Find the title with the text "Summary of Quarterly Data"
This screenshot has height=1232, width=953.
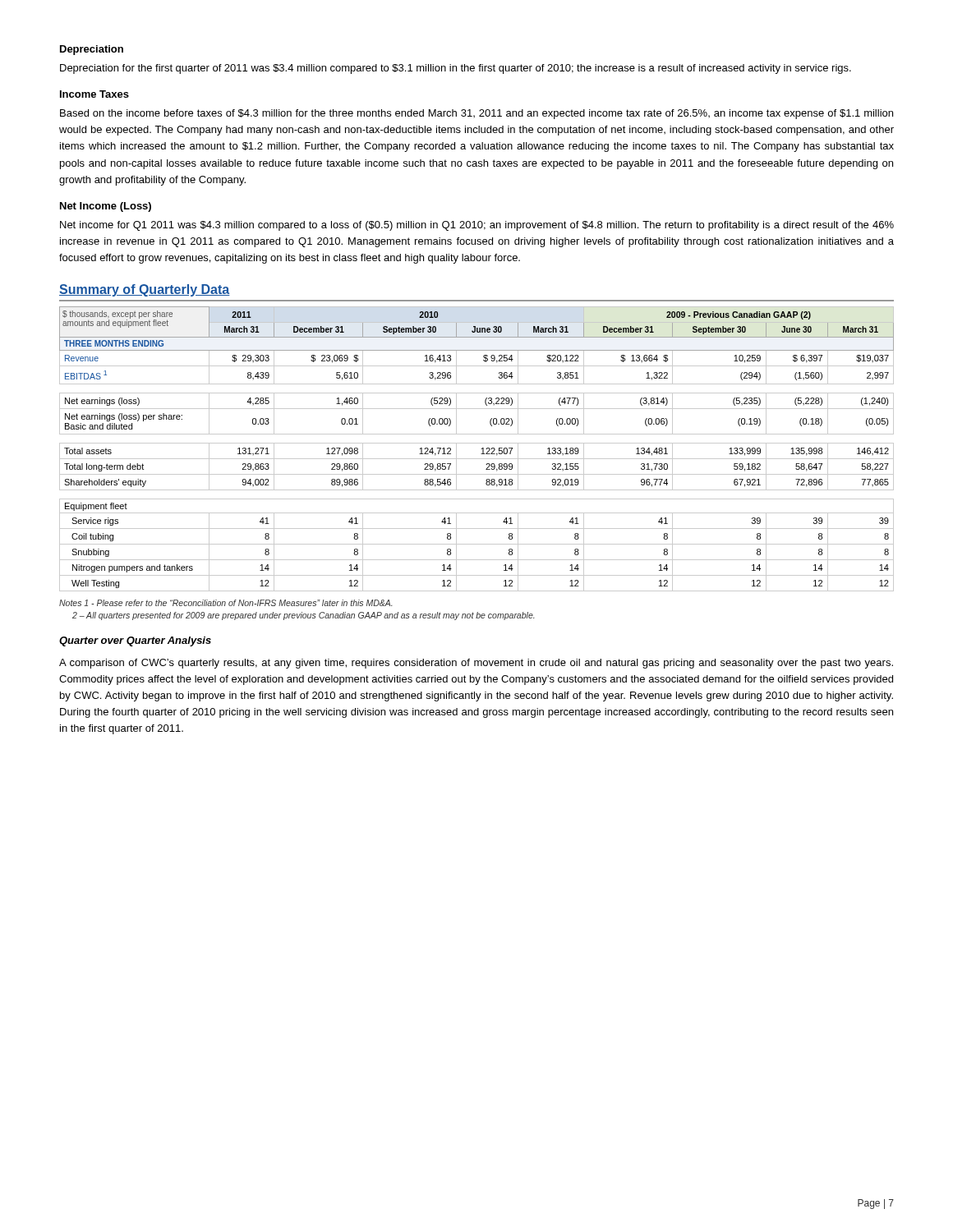tap(144, 290)
